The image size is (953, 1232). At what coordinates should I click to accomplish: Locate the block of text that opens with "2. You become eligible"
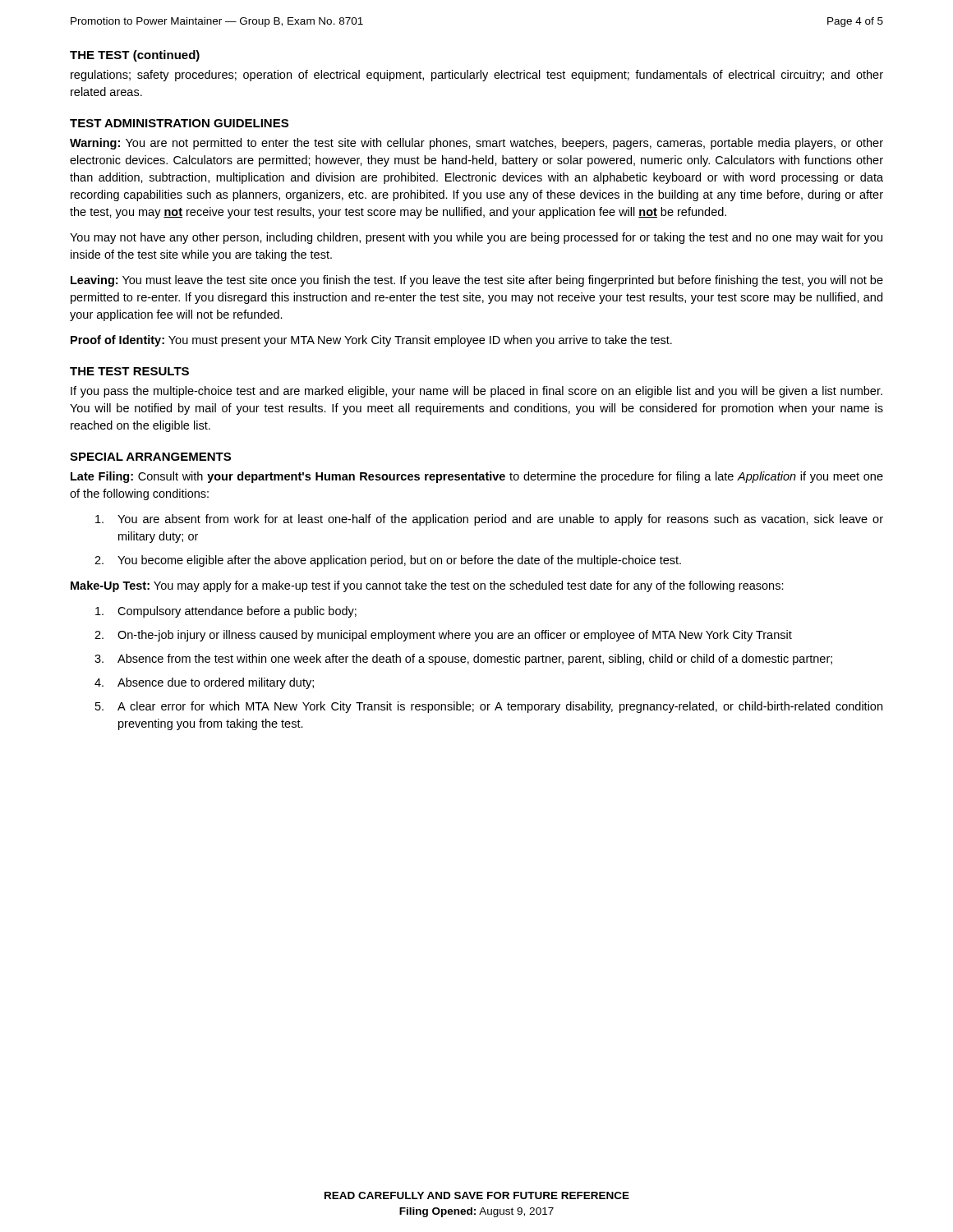click(489, 561)
